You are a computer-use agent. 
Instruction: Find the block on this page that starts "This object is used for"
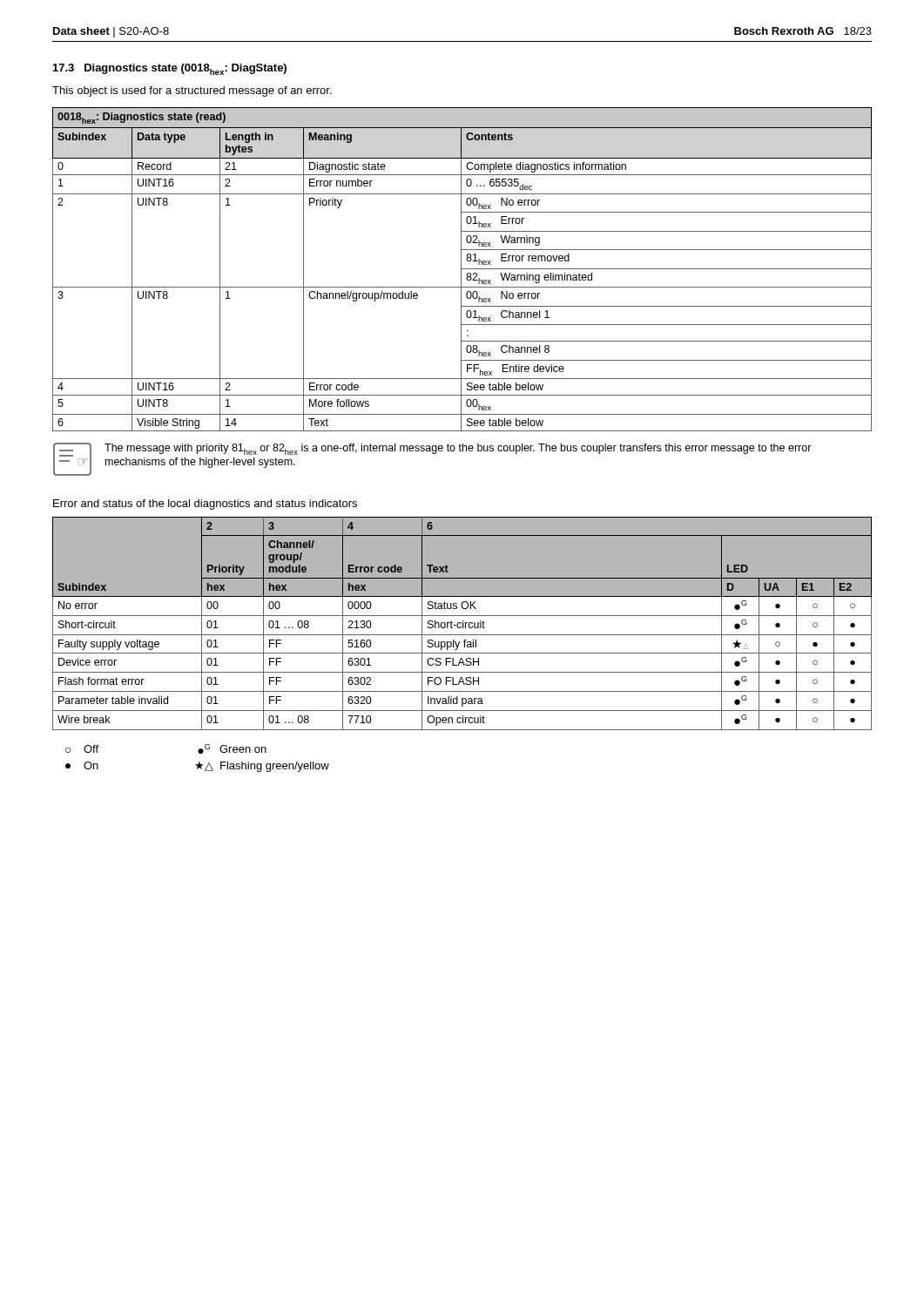coord(192,90)
